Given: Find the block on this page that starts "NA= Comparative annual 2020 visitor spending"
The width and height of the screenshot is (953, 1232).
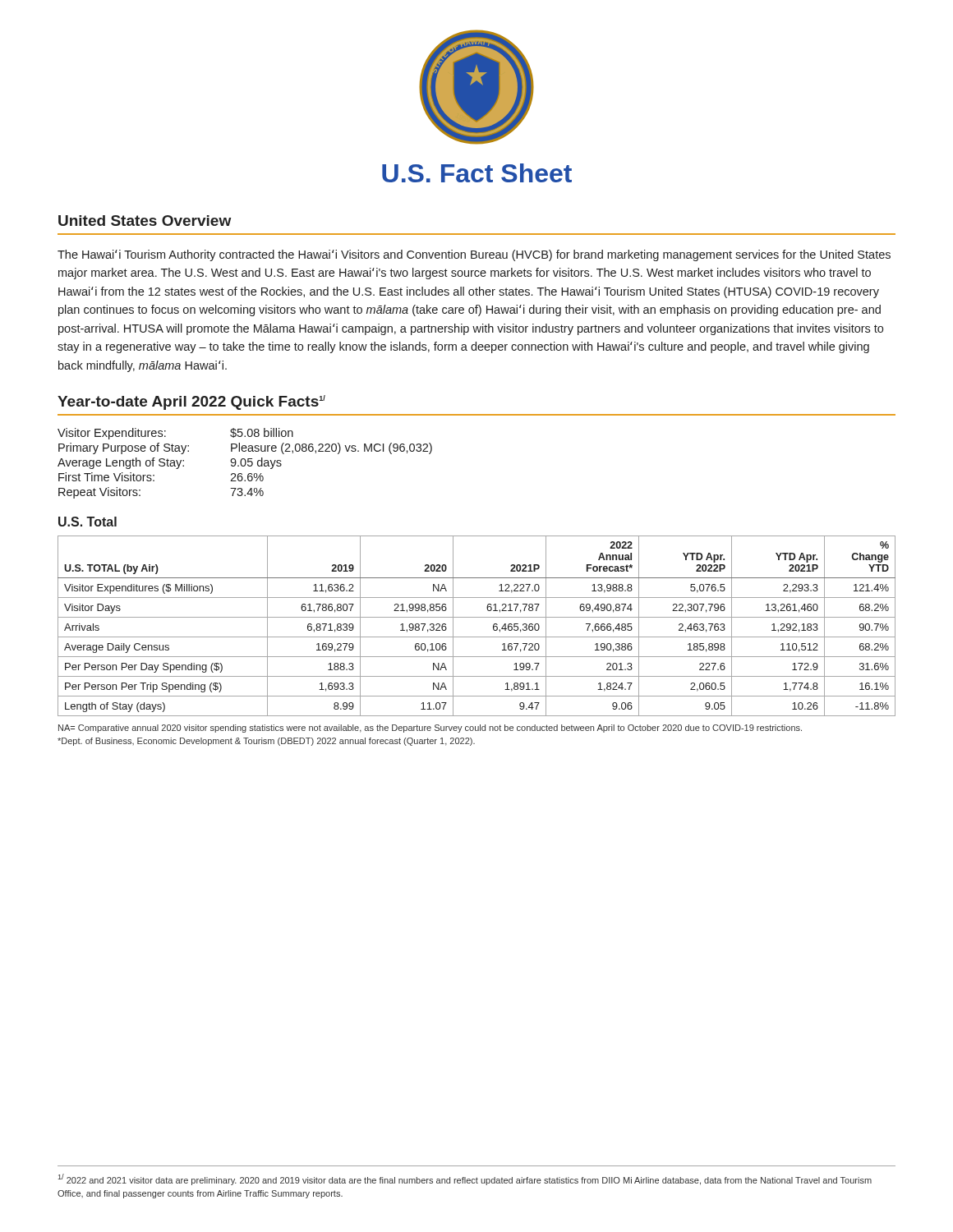Looking at the screenshot, I should click(x=430, y=734).
